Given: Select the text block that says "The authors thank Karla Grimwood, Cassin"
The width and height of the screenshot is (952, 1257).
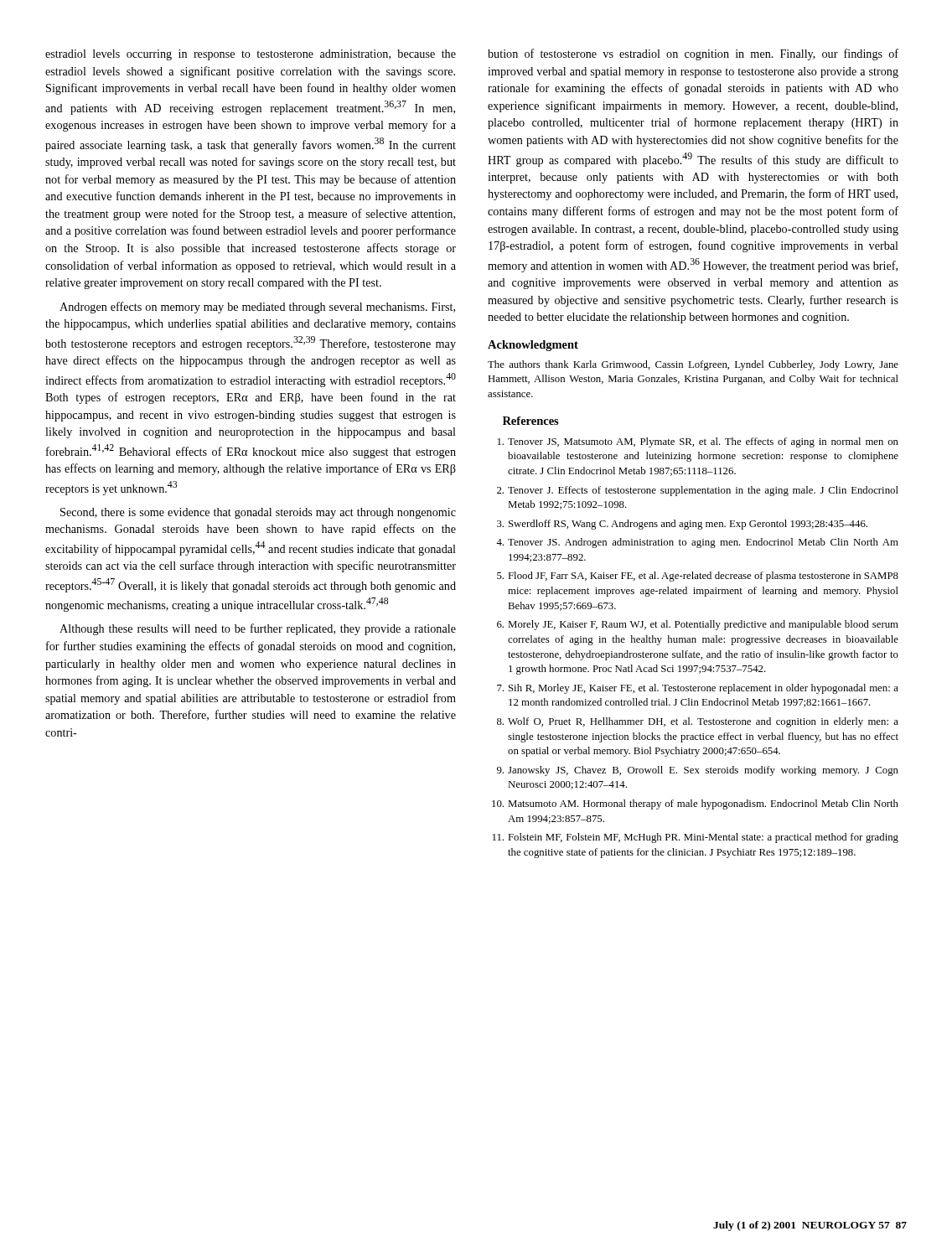Looking at the screenshot, I should (x=693, y=380).
